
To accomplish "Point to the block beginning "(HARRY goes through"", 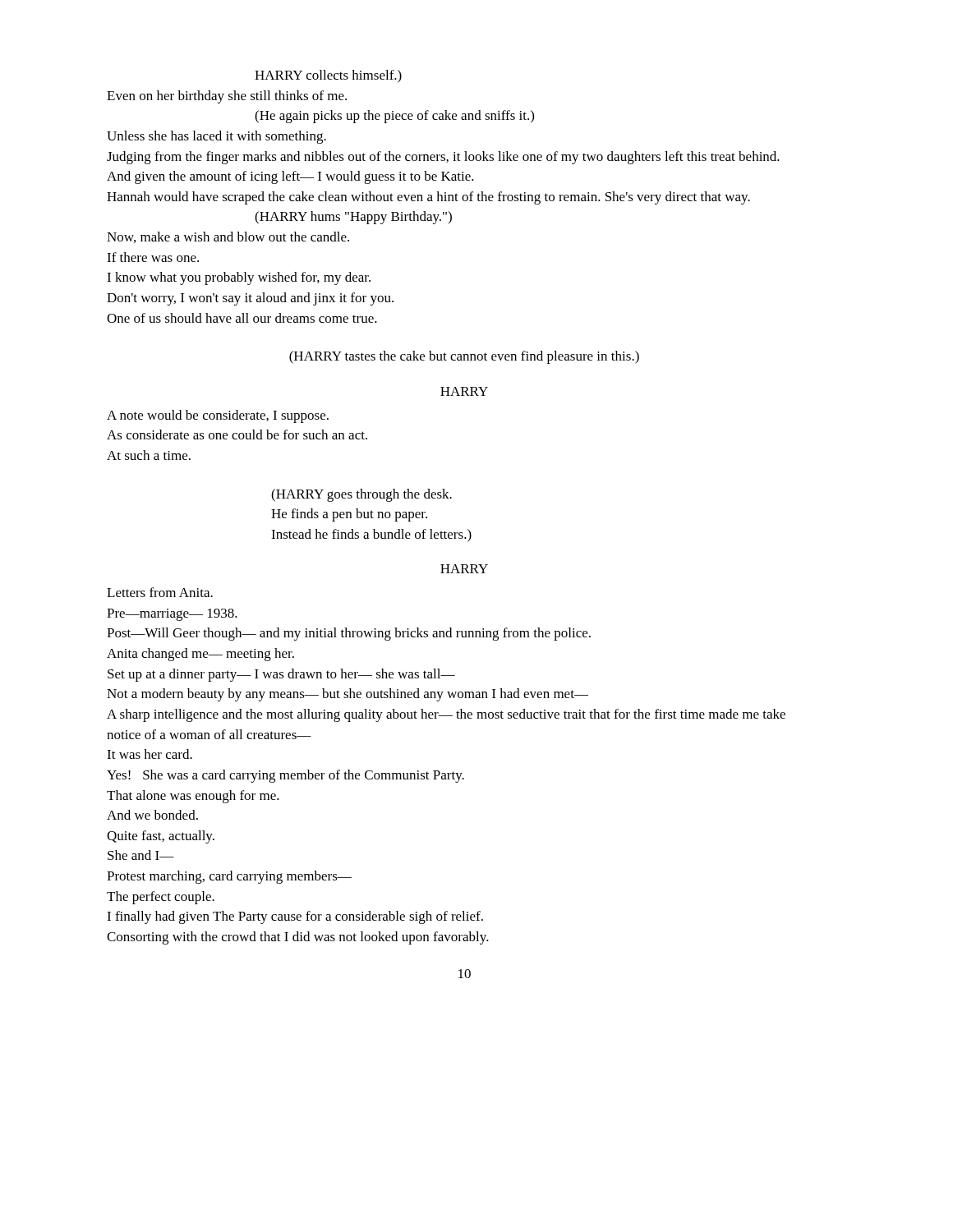I will [361, 495].
